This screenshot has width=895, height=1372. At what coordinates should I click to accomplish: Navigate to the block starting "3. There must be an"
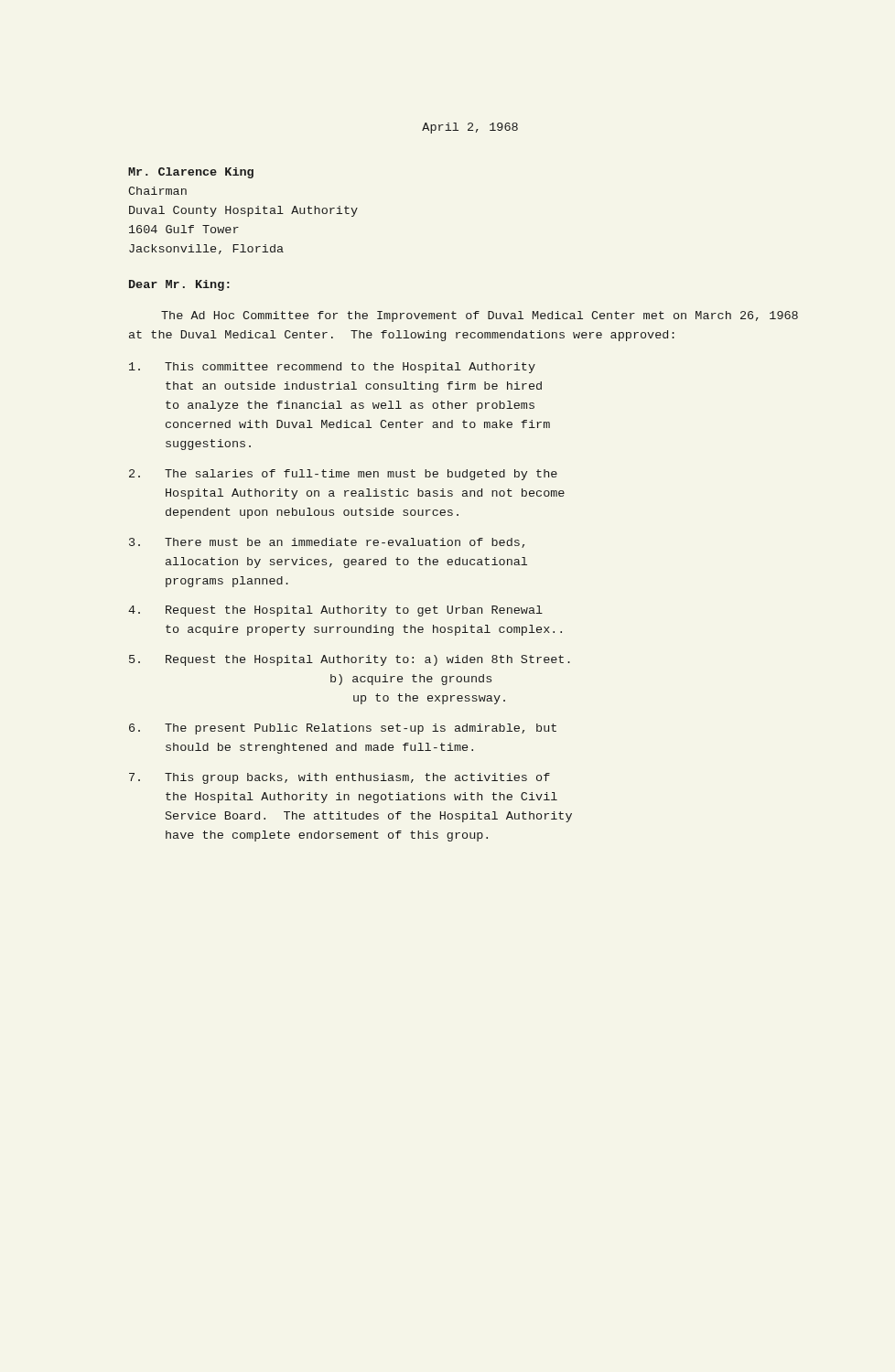(x=328, y=563)
